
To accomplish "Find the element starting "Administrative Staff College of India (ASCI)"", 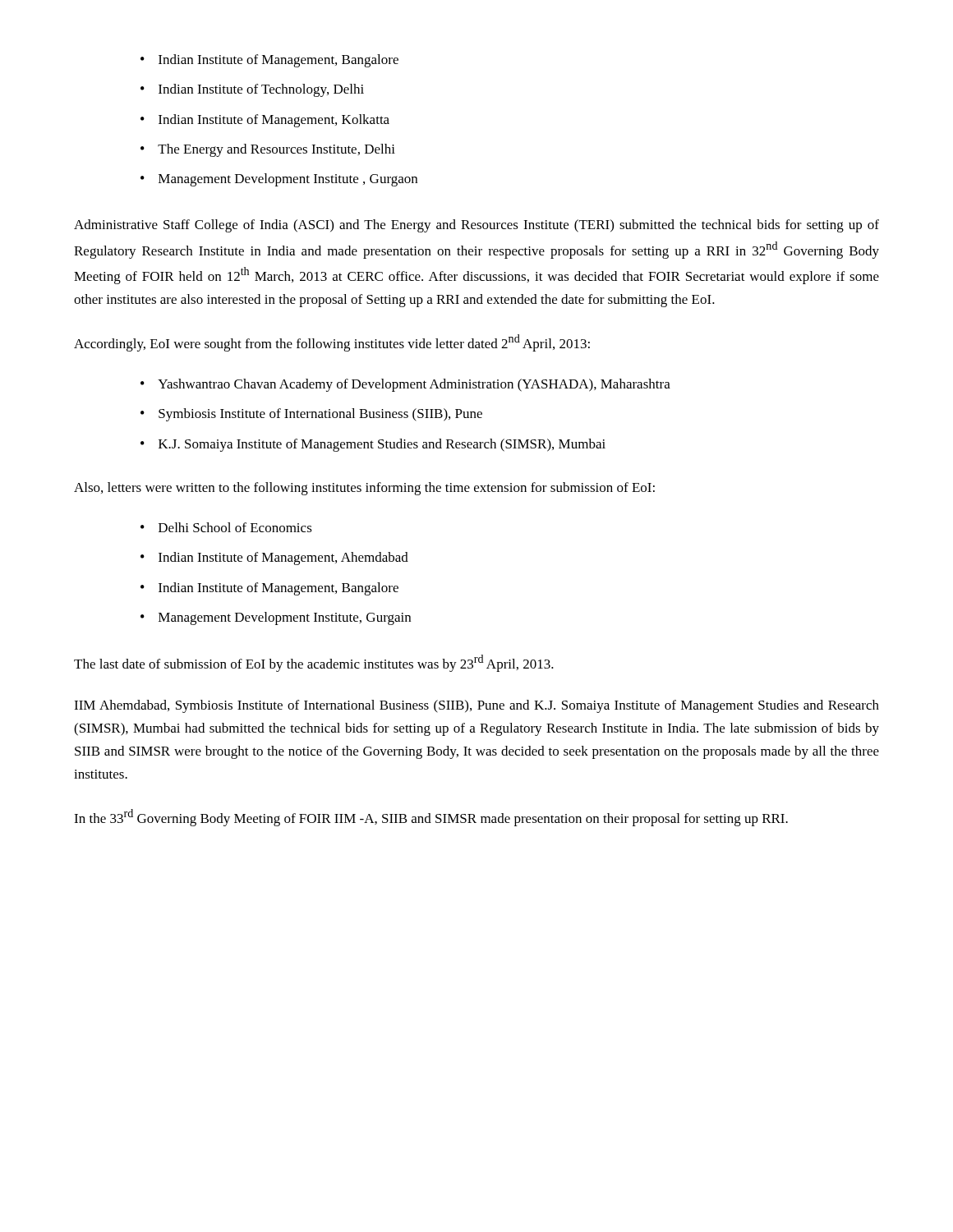I will click(476, 262).
